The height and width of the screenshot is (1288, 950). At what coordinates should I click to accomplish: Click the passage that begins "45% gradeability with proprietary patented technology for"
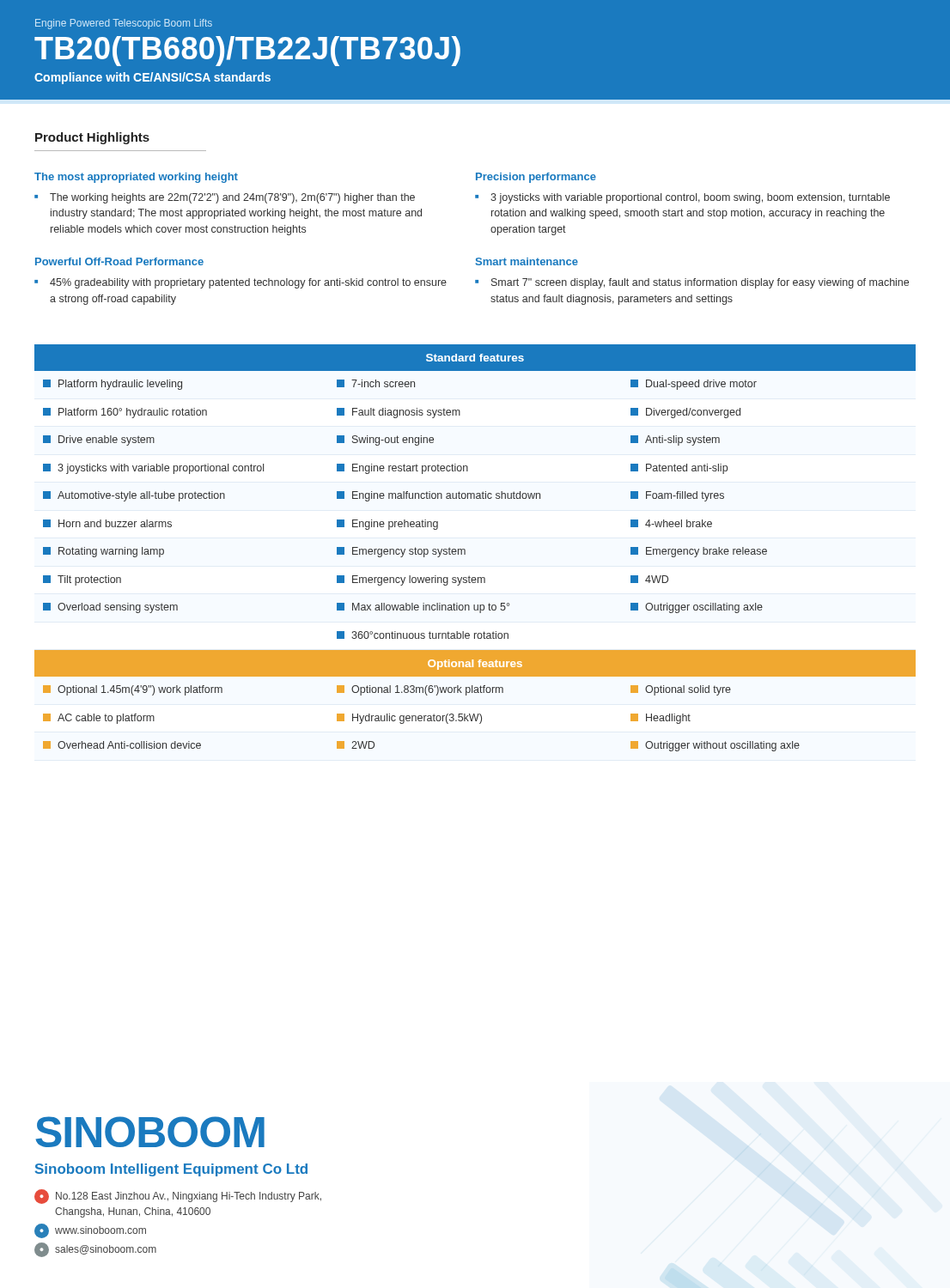248,290
